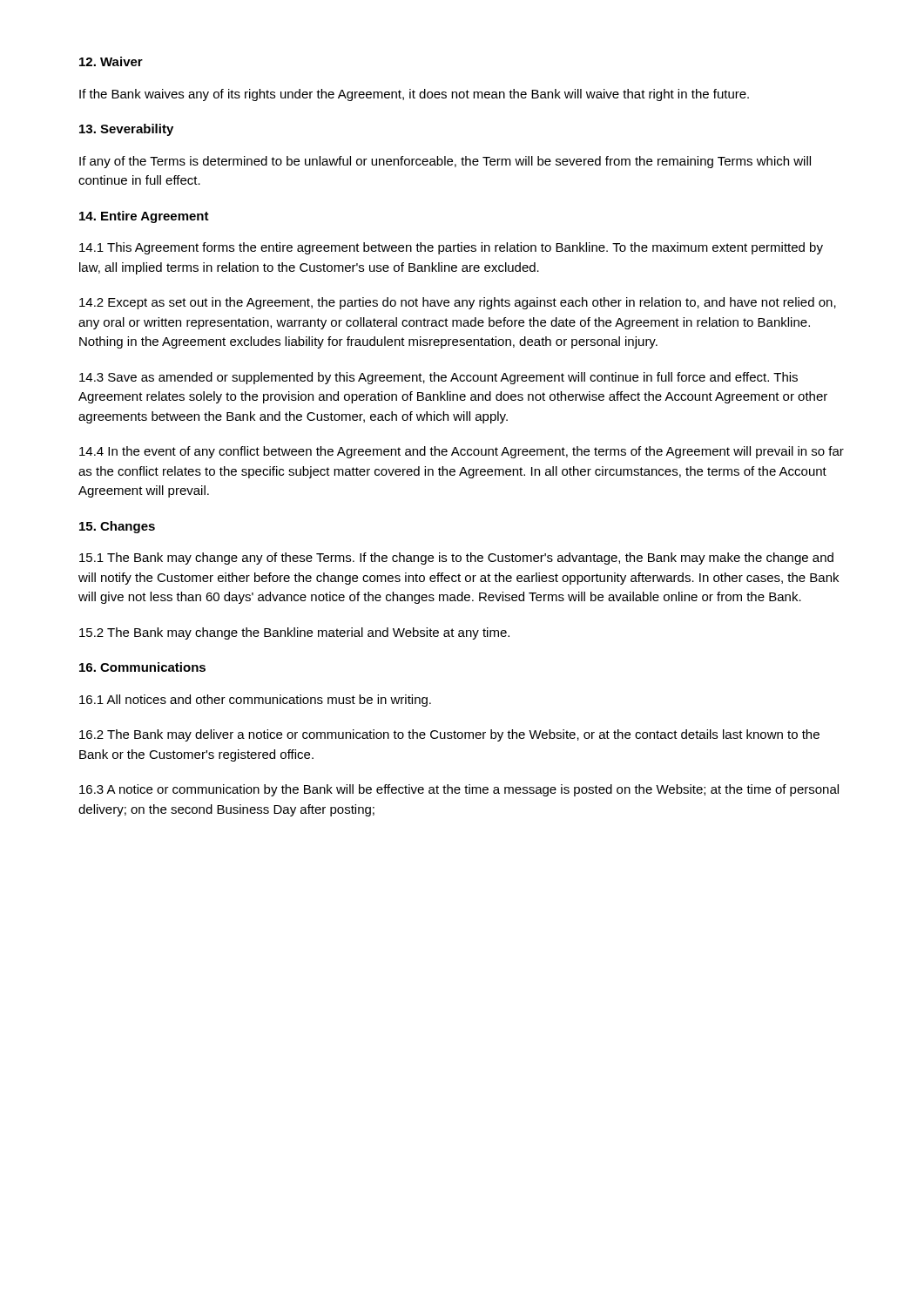
Task: Select the text block that reads "3 Save as amended or supplemented"
Action: 453,396
